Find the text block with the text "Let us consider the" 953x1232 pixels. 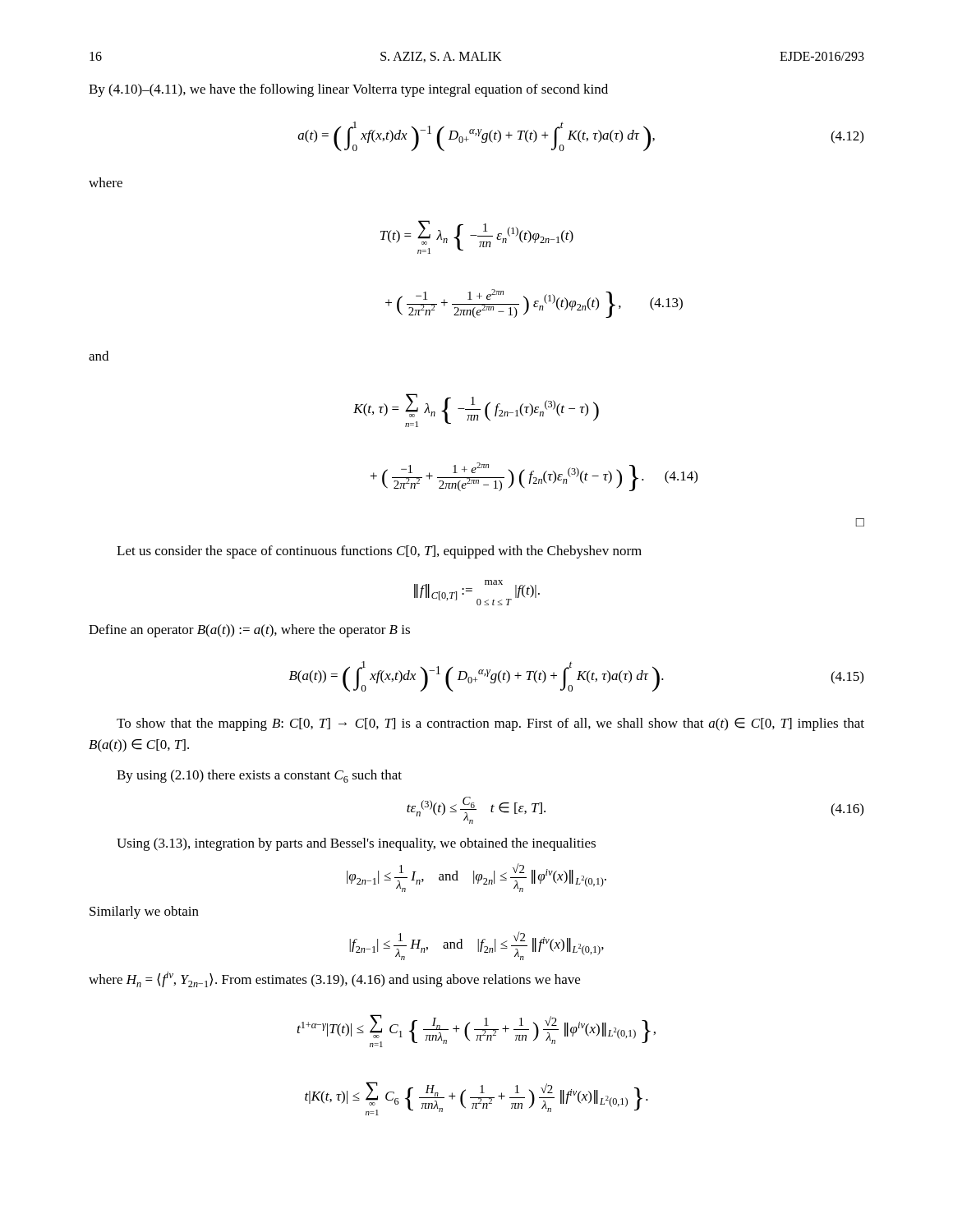coord(476,551)
